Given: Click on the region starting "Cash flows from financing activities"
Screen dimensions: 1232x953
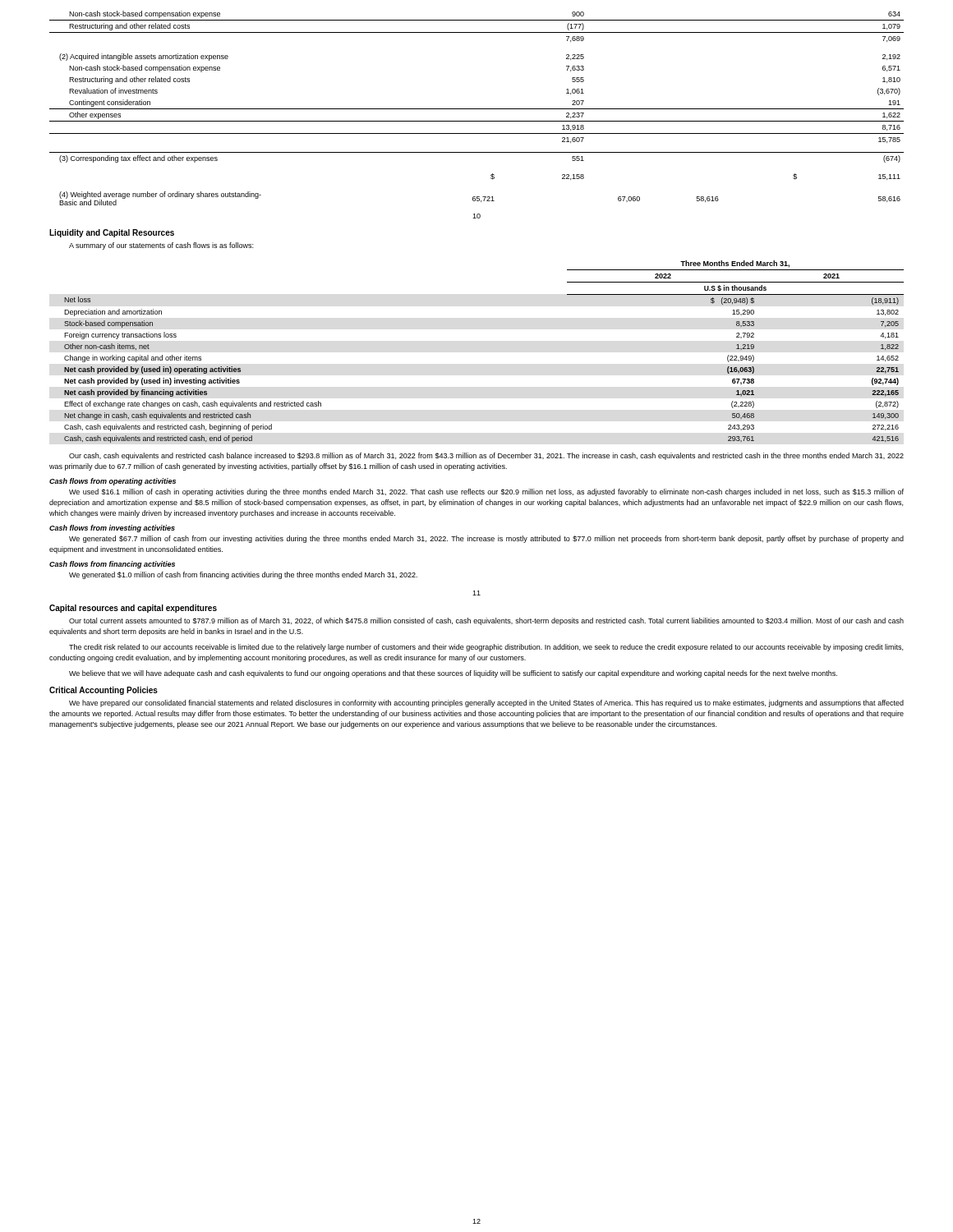Looking at the screenshot, I should click(112, 564).
